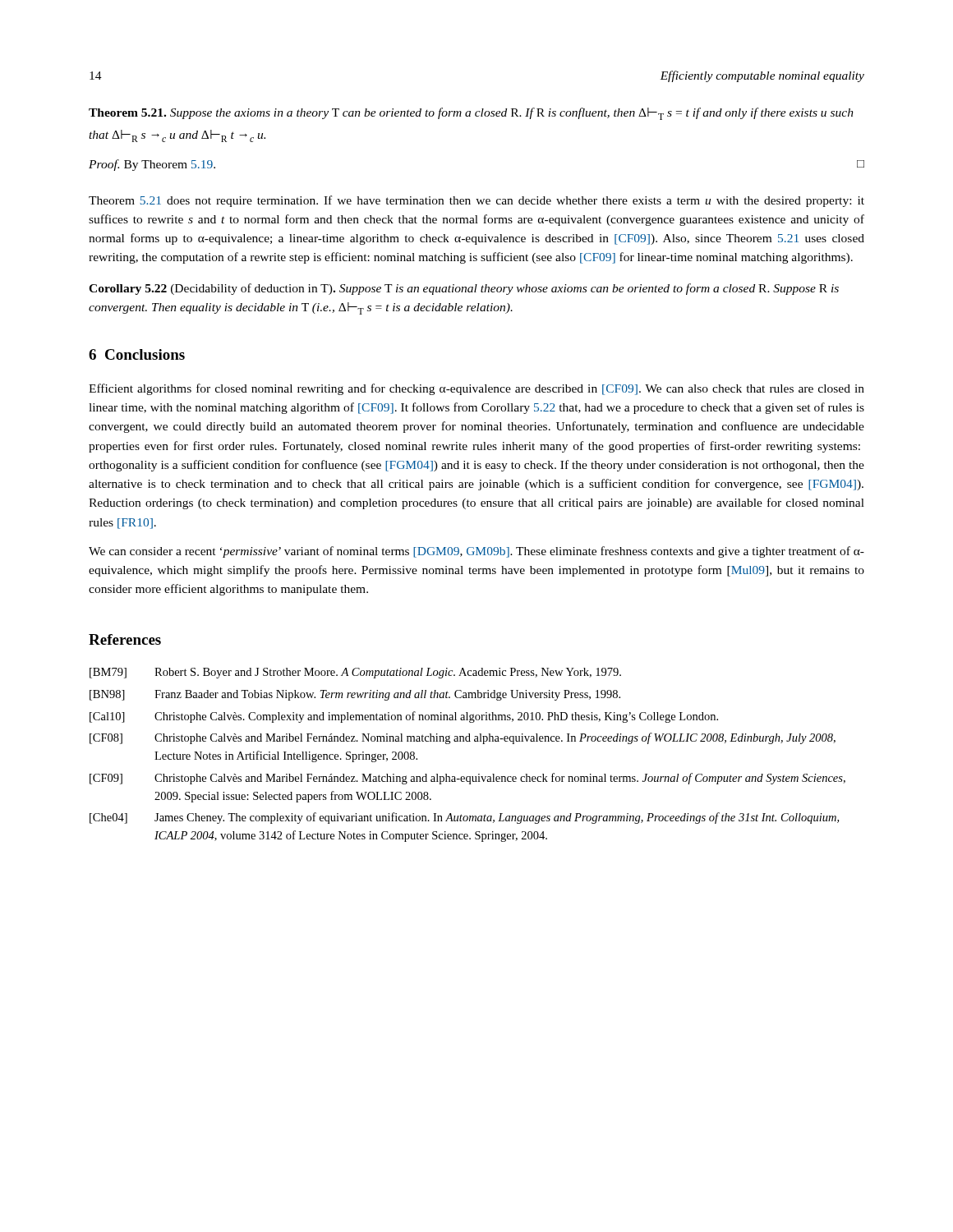Locate the element starting "Proof. By Theorem 5.19."

pos(146,165)
